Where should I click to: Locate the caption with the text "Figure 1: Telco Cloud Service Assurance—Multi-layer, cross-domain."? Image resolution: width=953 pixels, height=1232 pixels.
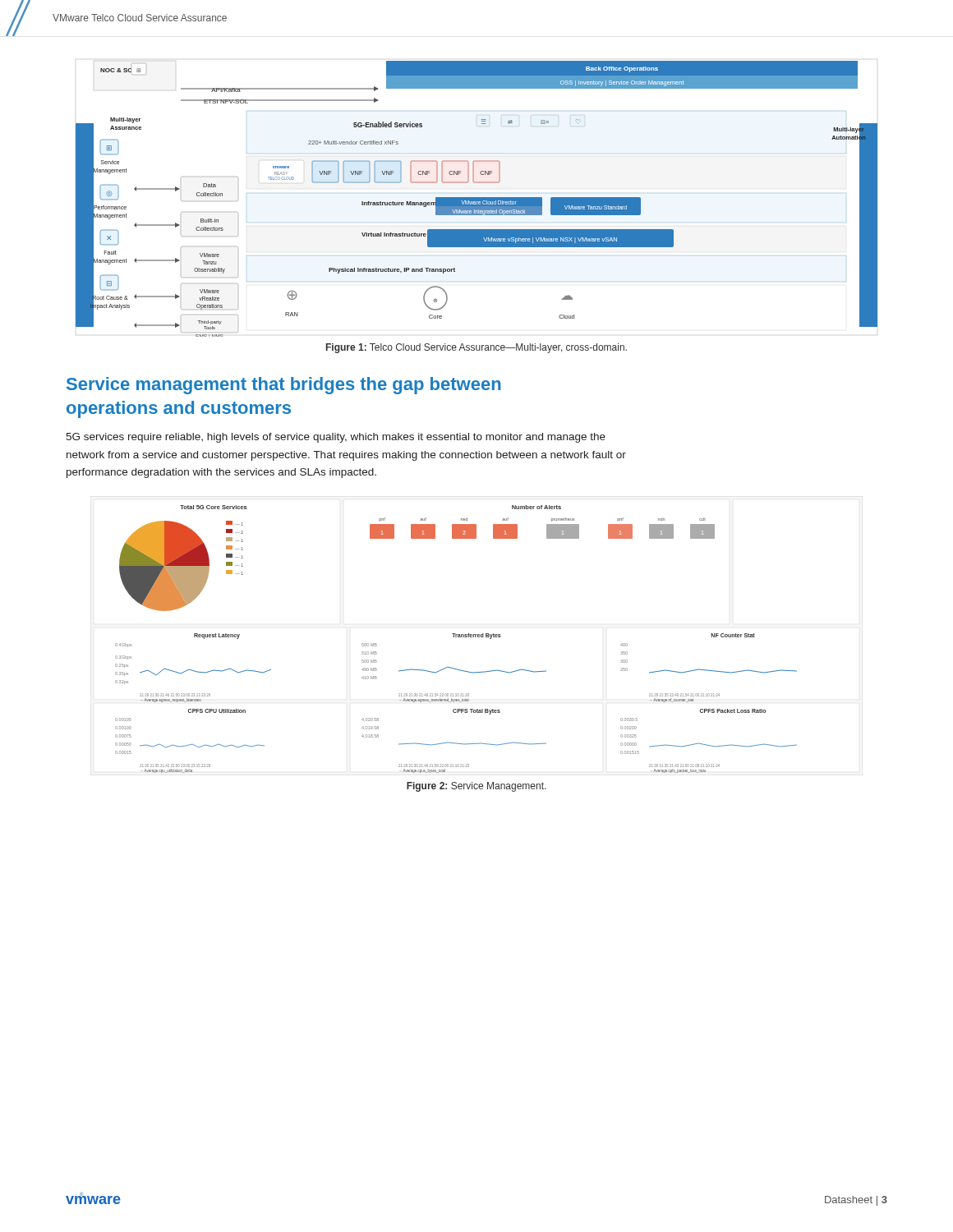pos(476,347)
